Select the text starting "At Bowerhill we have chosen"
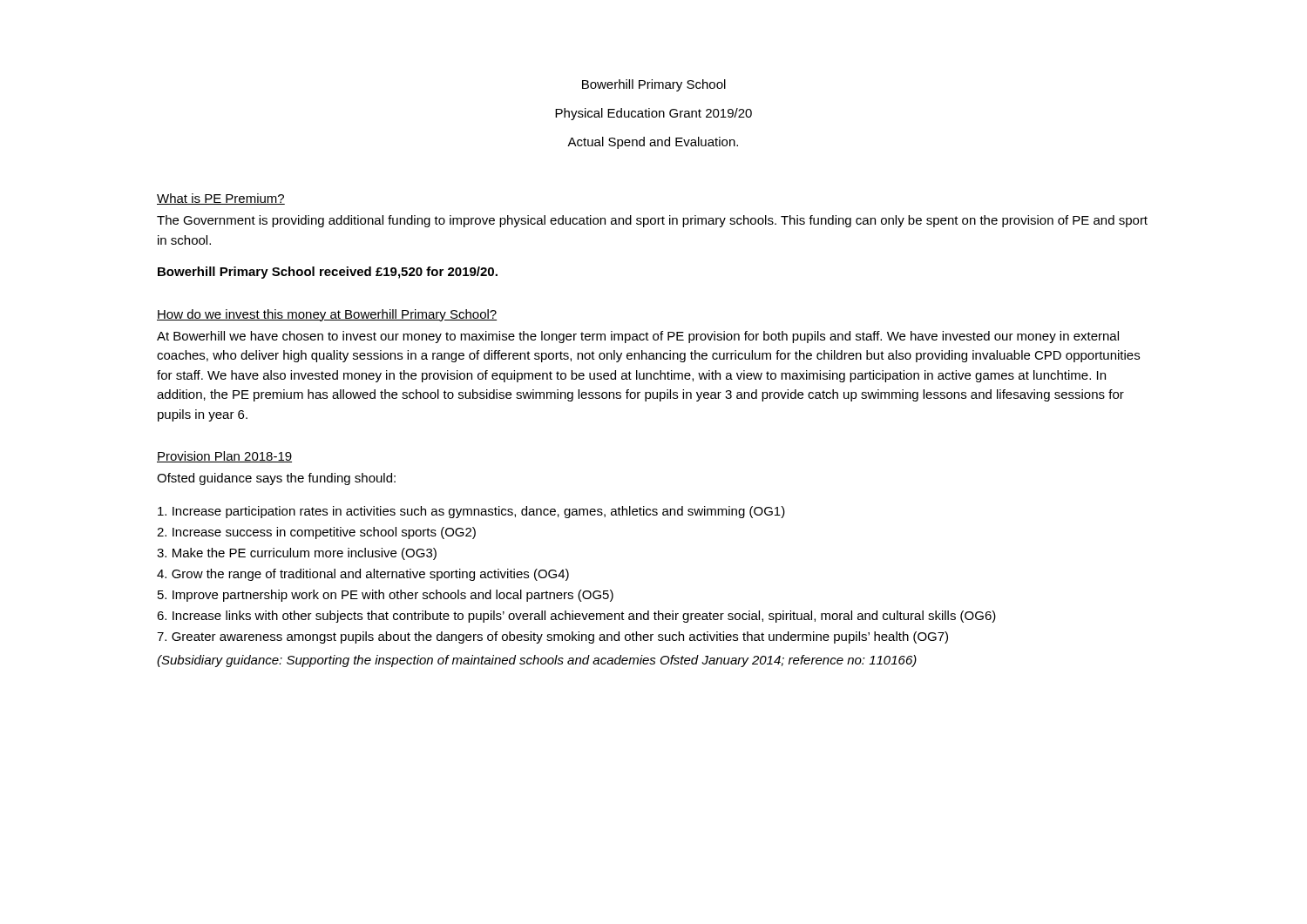Viewport: 1307px width, 924px height. coord(649,374)
